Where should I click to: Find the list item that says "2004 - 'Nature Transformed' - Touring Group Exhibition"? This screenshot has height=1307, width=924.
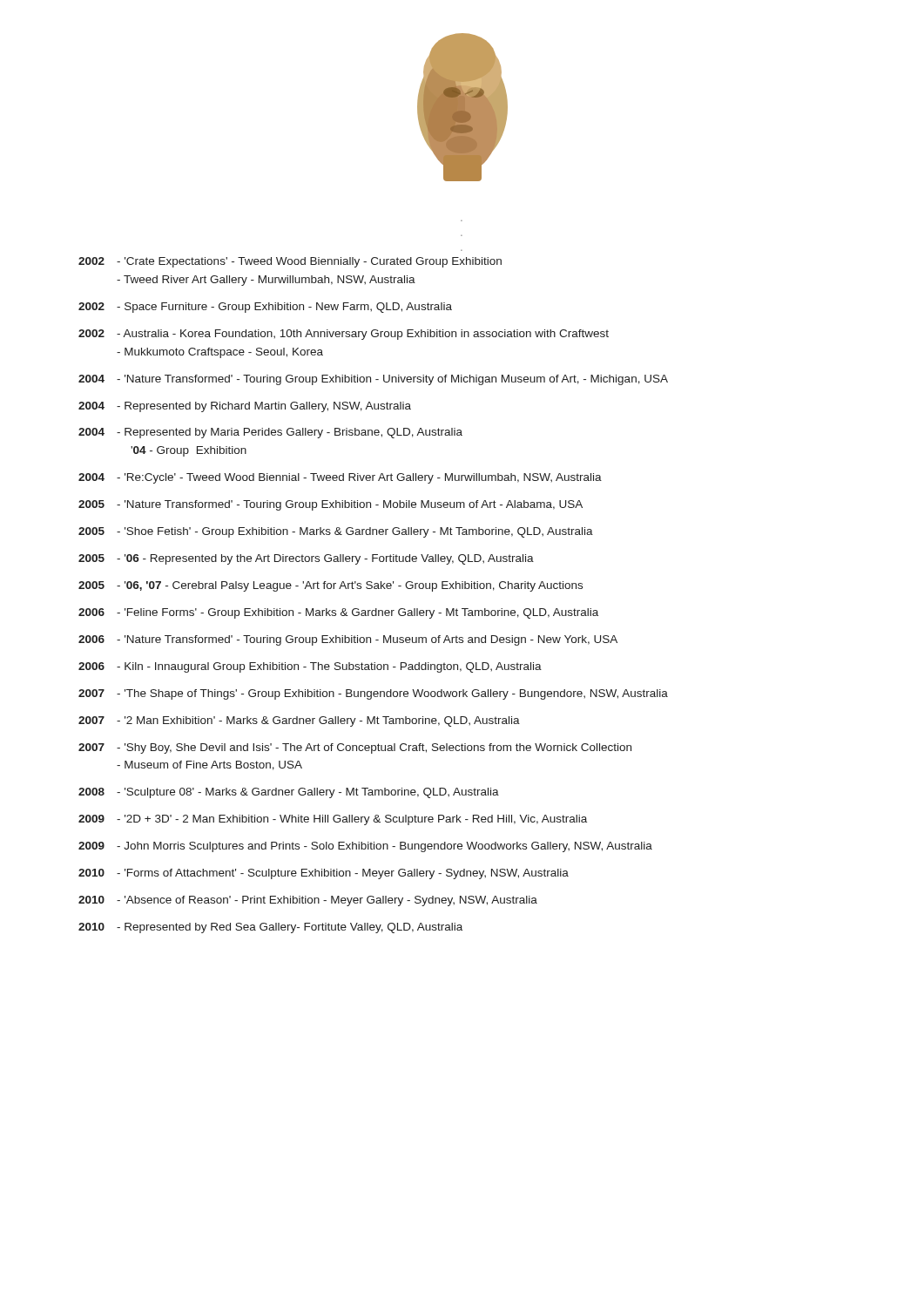click(x=462, y=379)
